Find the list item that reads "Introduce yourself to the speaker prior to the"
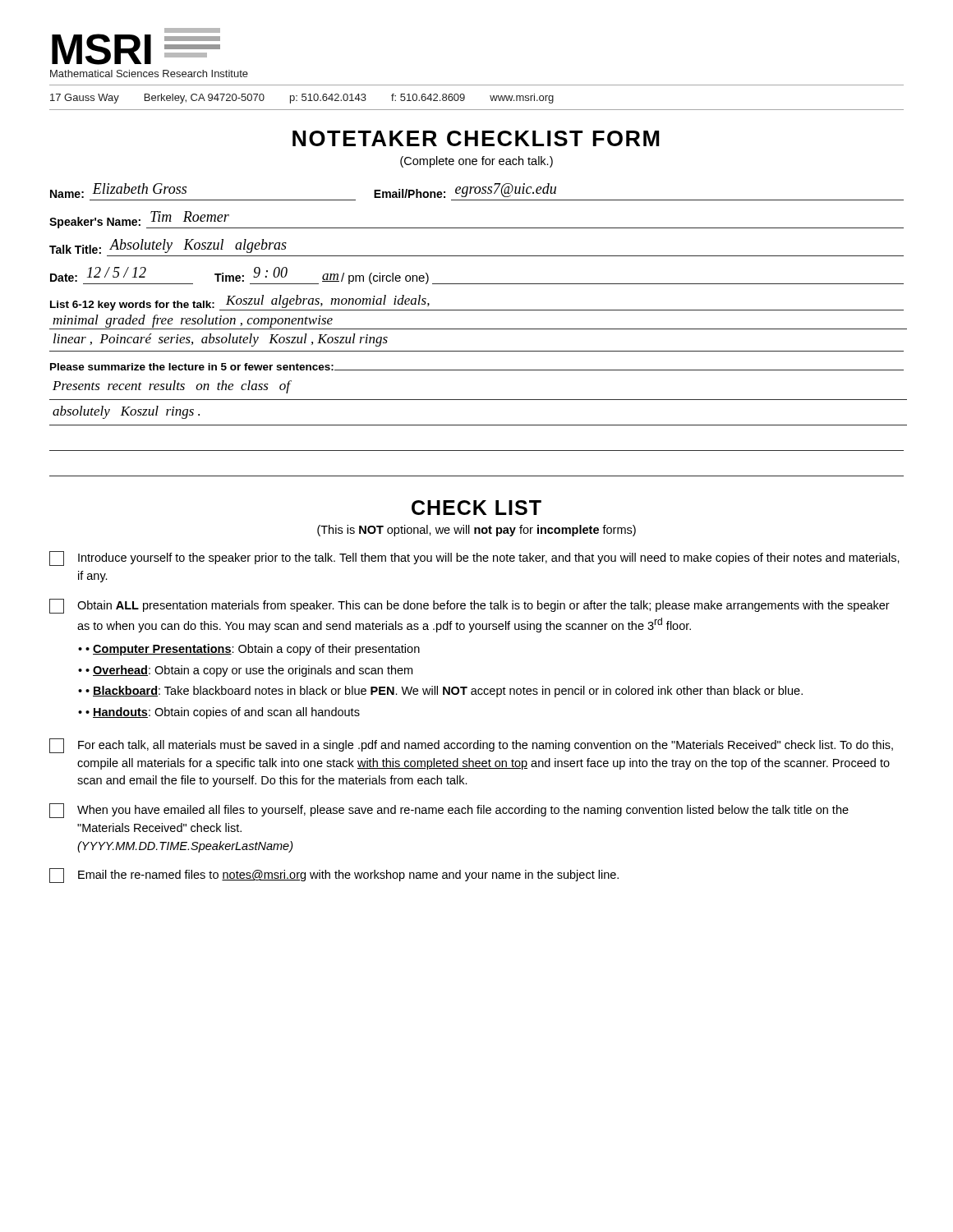 476,567
